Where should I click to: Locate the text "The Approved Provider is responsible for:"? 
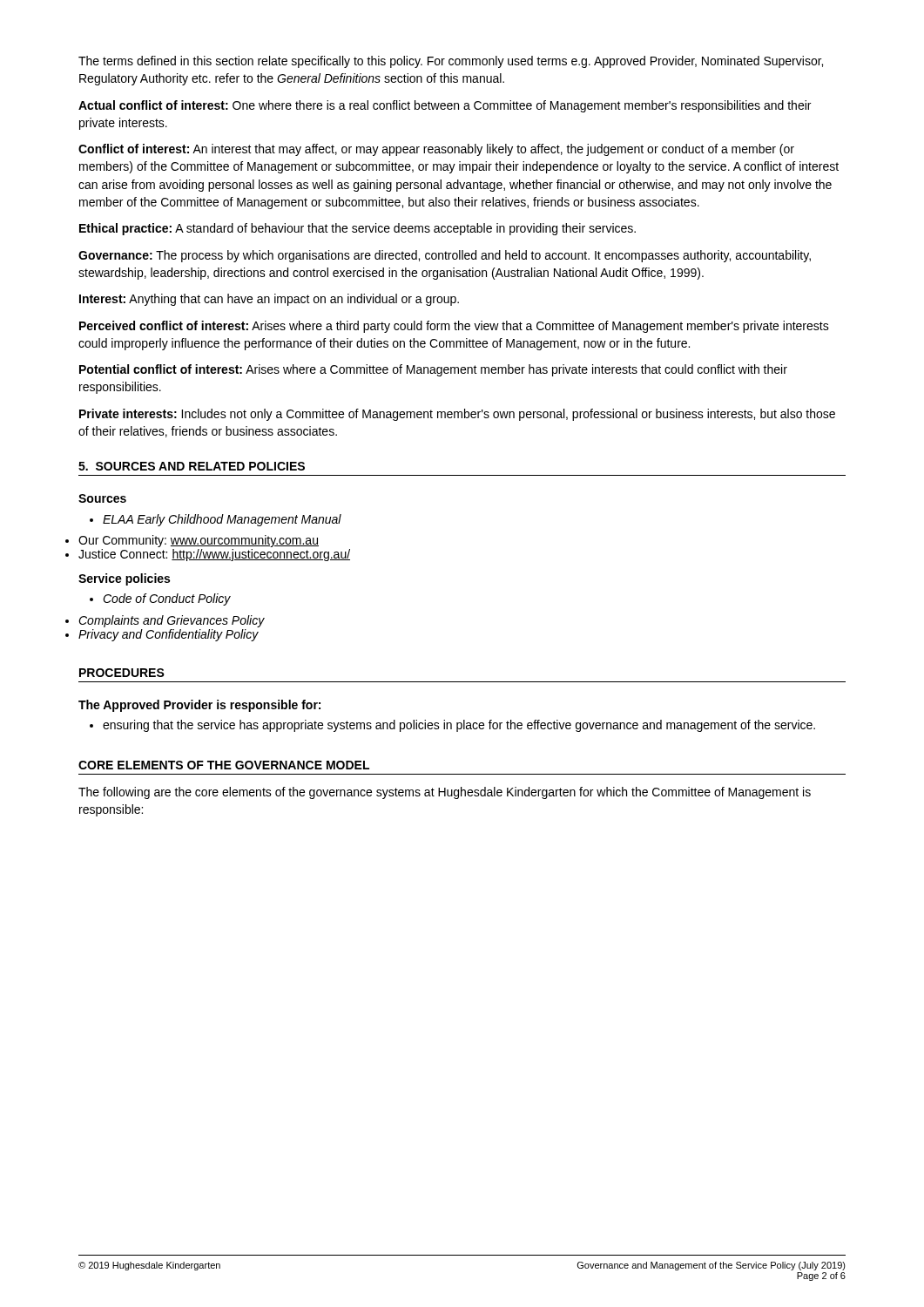pyautogui.click(x=199, y=706)
